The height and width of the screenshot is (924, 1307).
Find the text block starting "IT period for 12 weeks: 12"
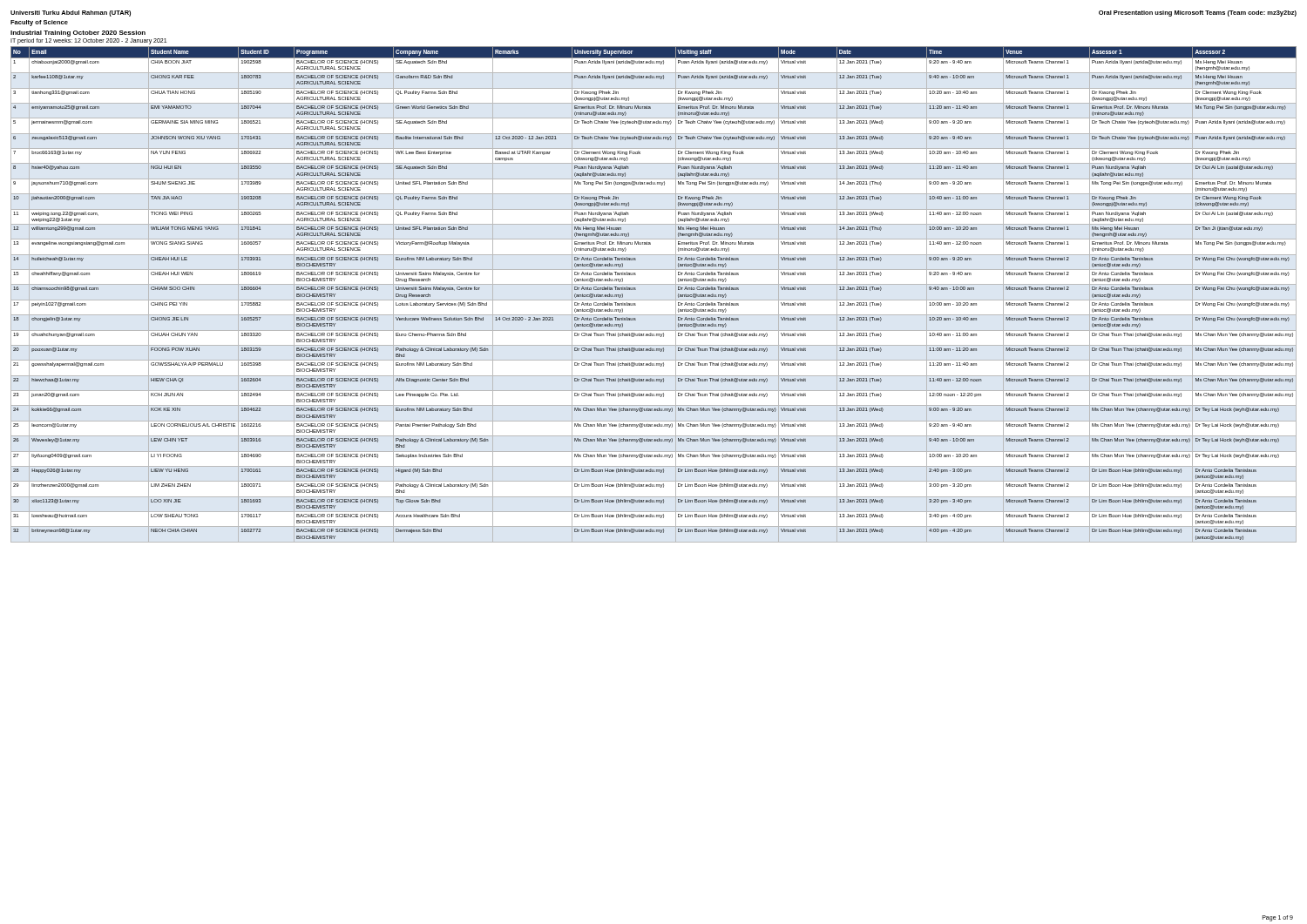(x=89, y=40)
